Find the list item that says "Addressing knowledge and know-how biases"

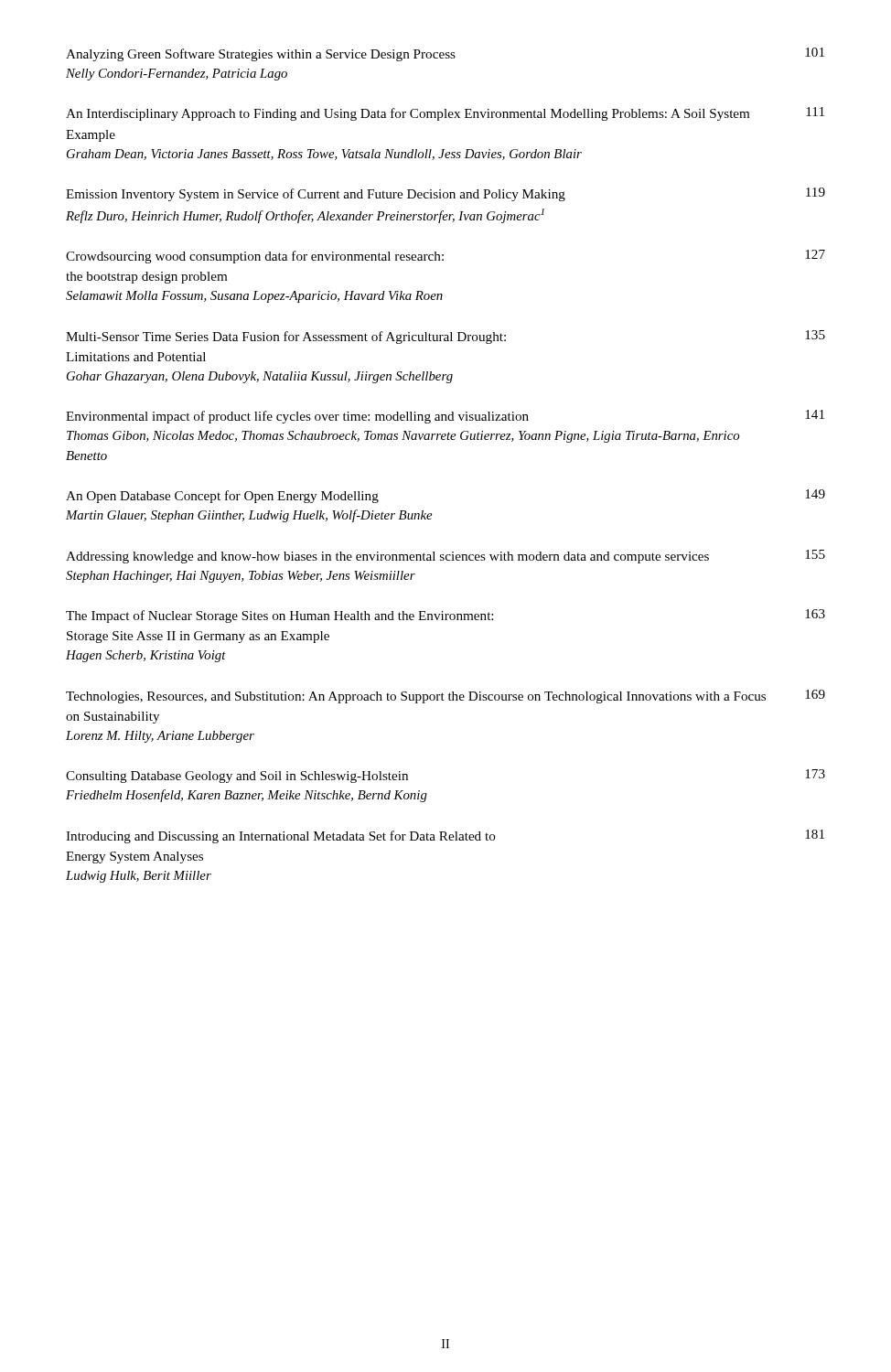pyautogui.click(x=446, y=566)
